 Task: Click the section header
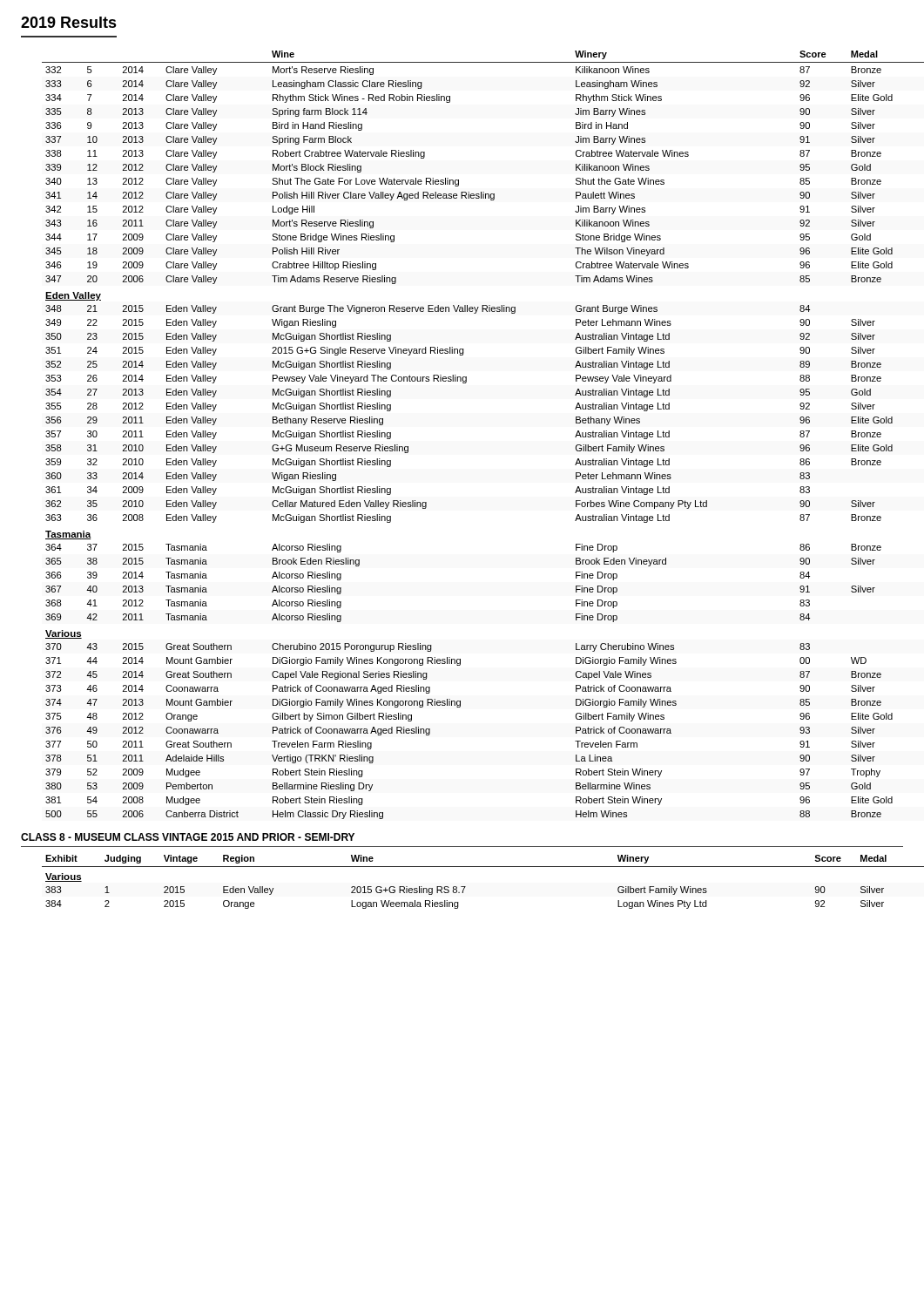click(188, 837)
